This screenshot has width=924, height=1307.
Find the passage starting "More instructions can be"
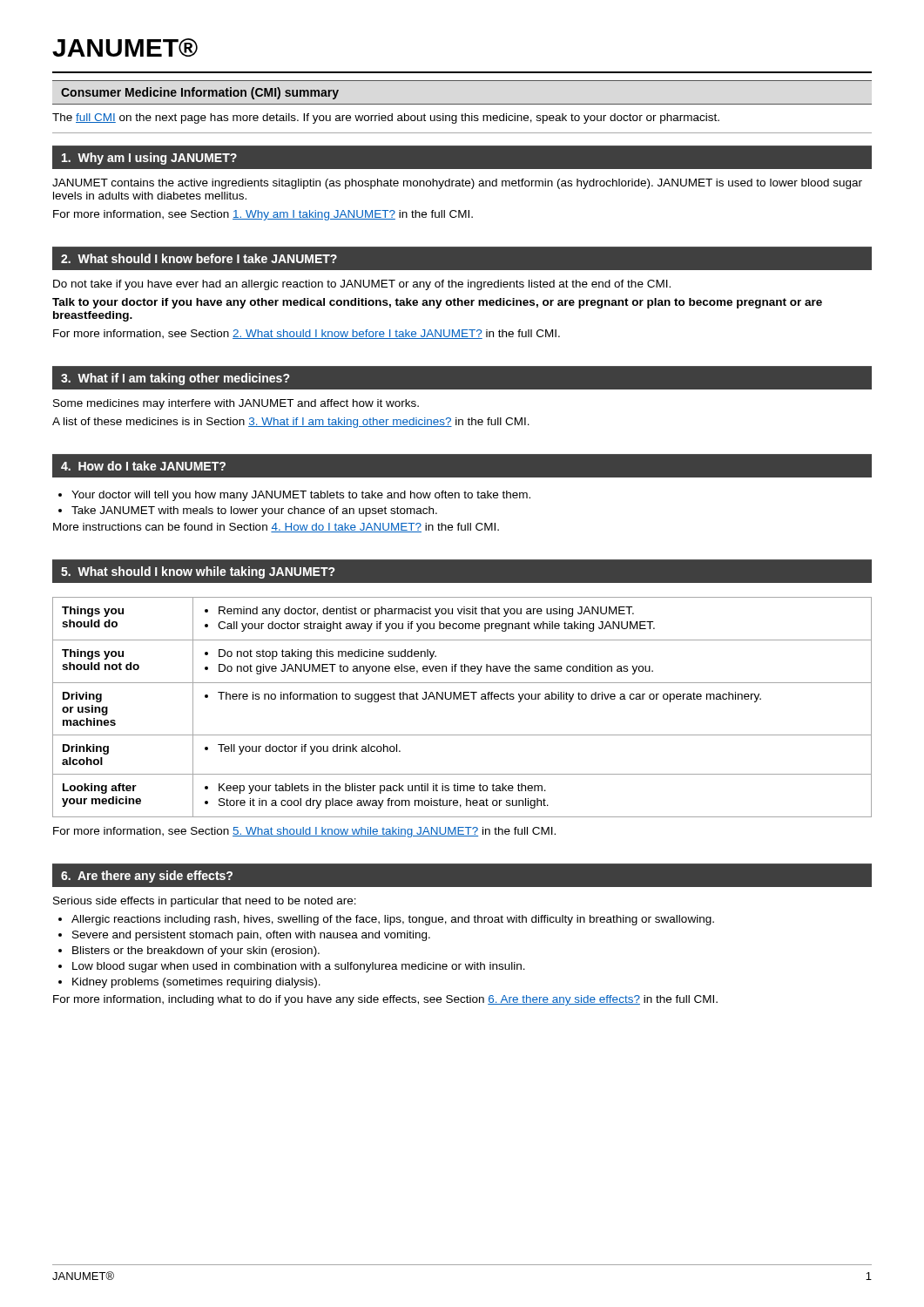[x=462, y=527]
